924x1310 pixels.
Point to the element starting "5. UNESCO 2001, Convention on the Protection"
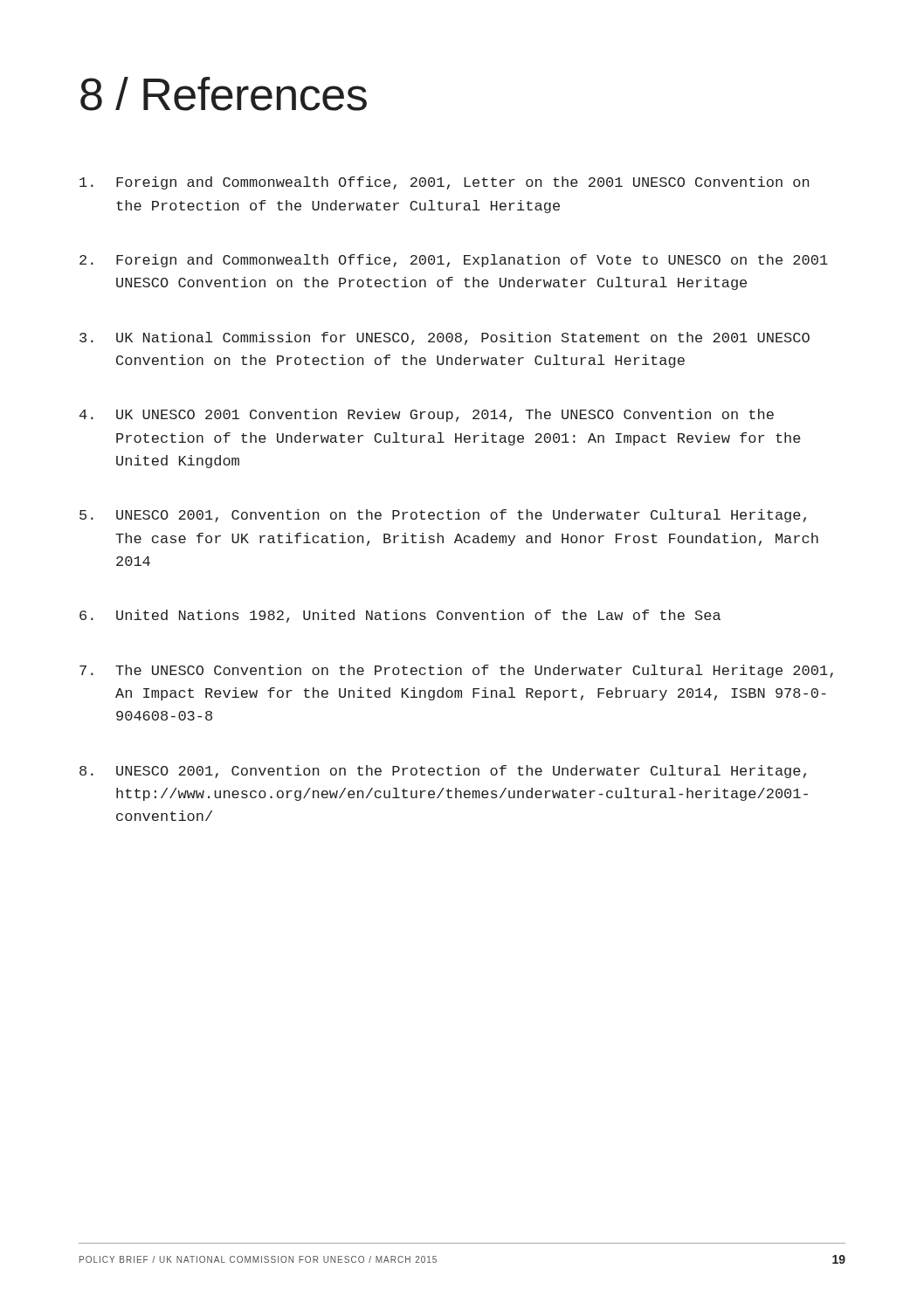pyautogui.click(x=462, y=540)
